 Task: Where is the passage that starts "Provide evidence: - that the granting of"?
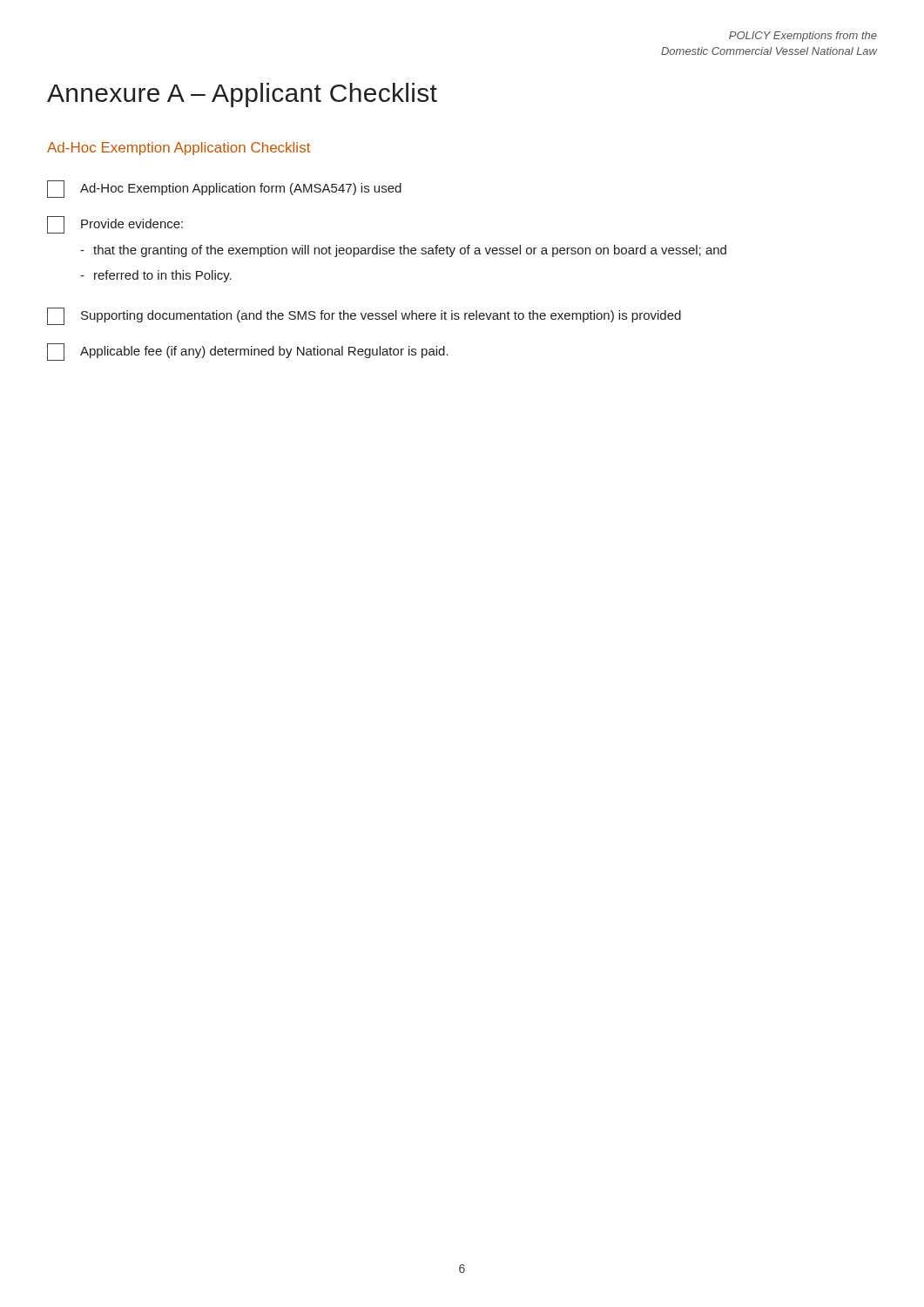[387, 252]
